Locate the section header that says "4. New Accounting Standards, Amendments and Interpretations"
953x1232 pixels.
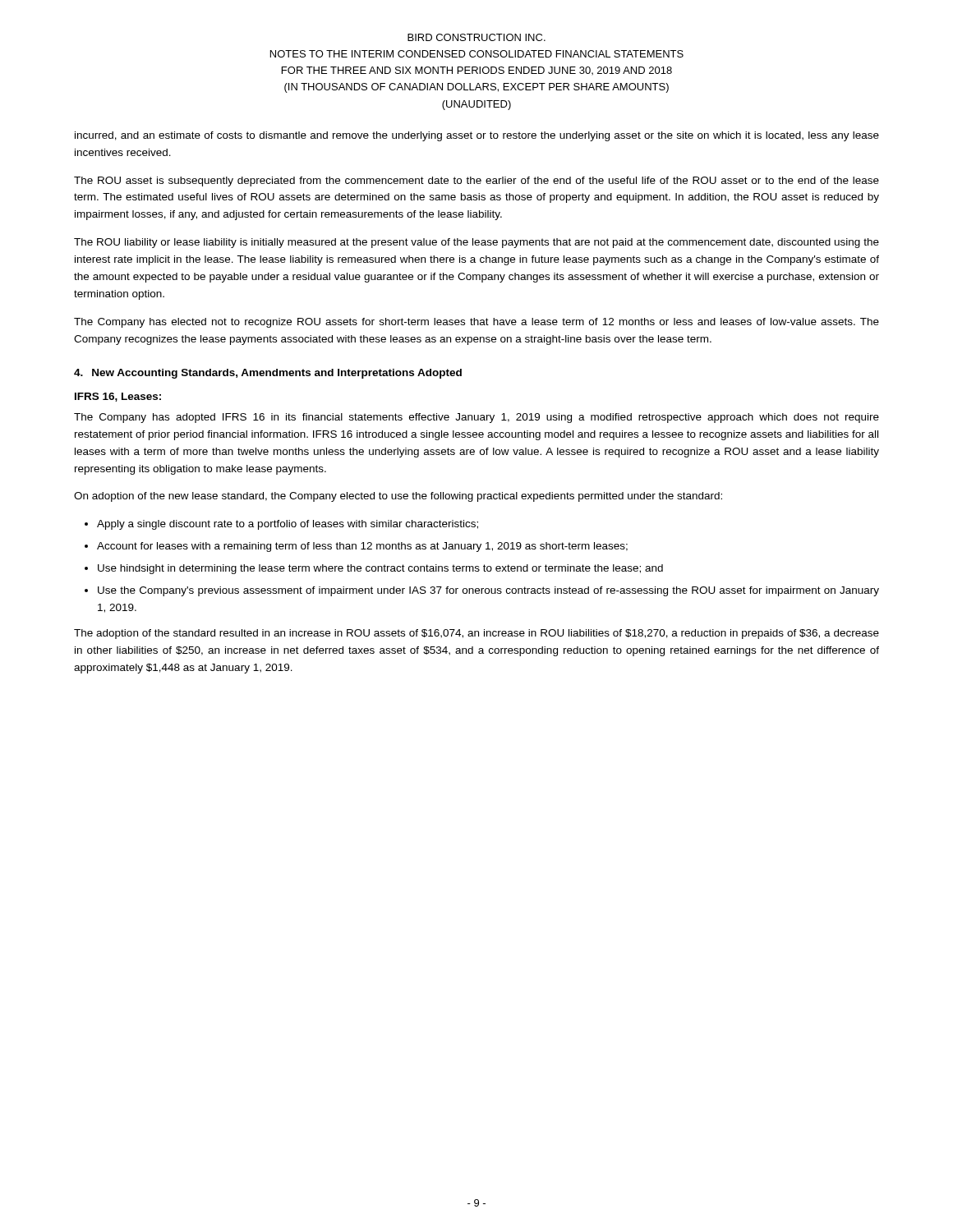pos(268,372)
